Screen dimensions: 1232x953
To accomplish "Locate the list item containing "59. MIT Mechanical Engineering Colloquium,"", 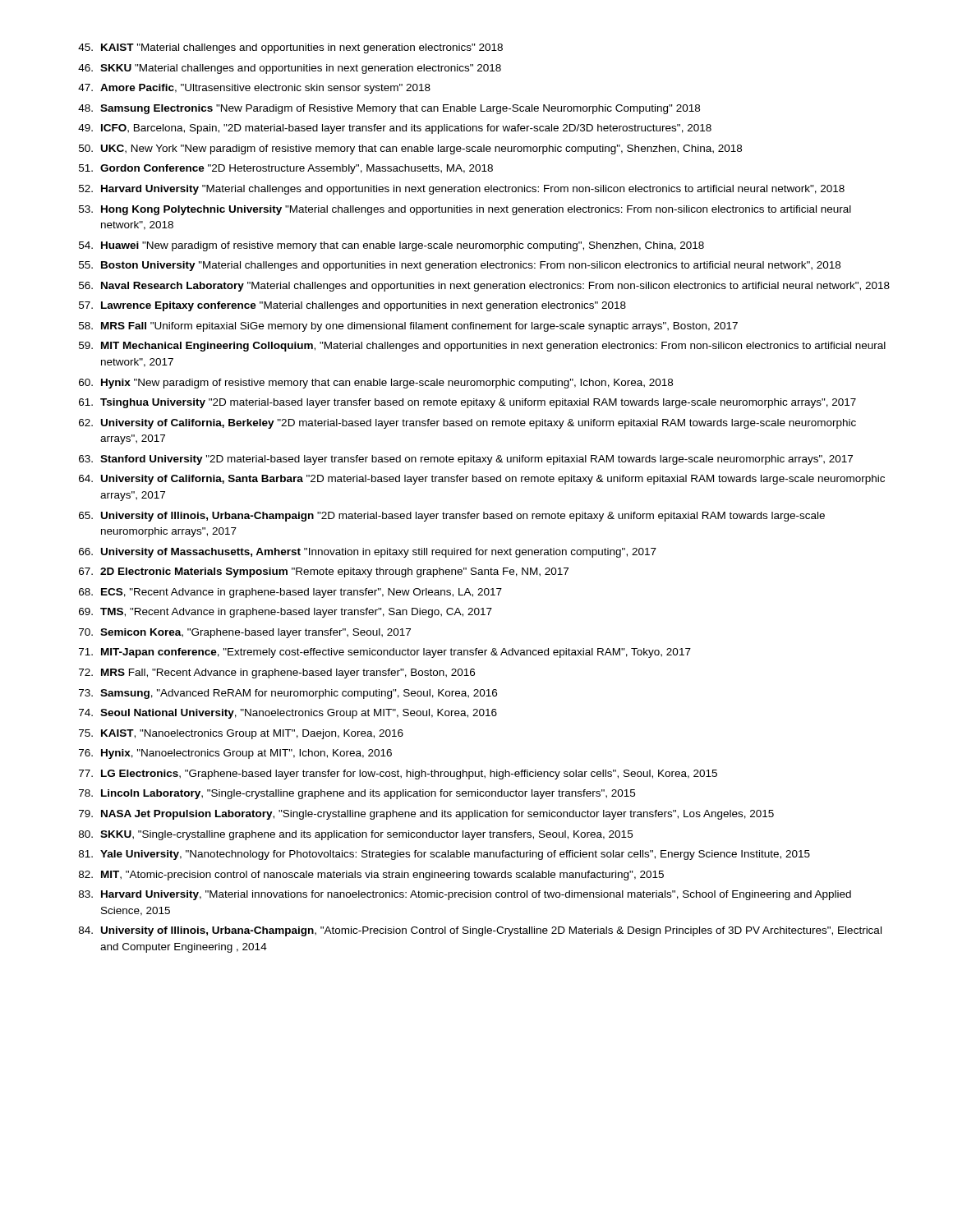I will (476, 354).
